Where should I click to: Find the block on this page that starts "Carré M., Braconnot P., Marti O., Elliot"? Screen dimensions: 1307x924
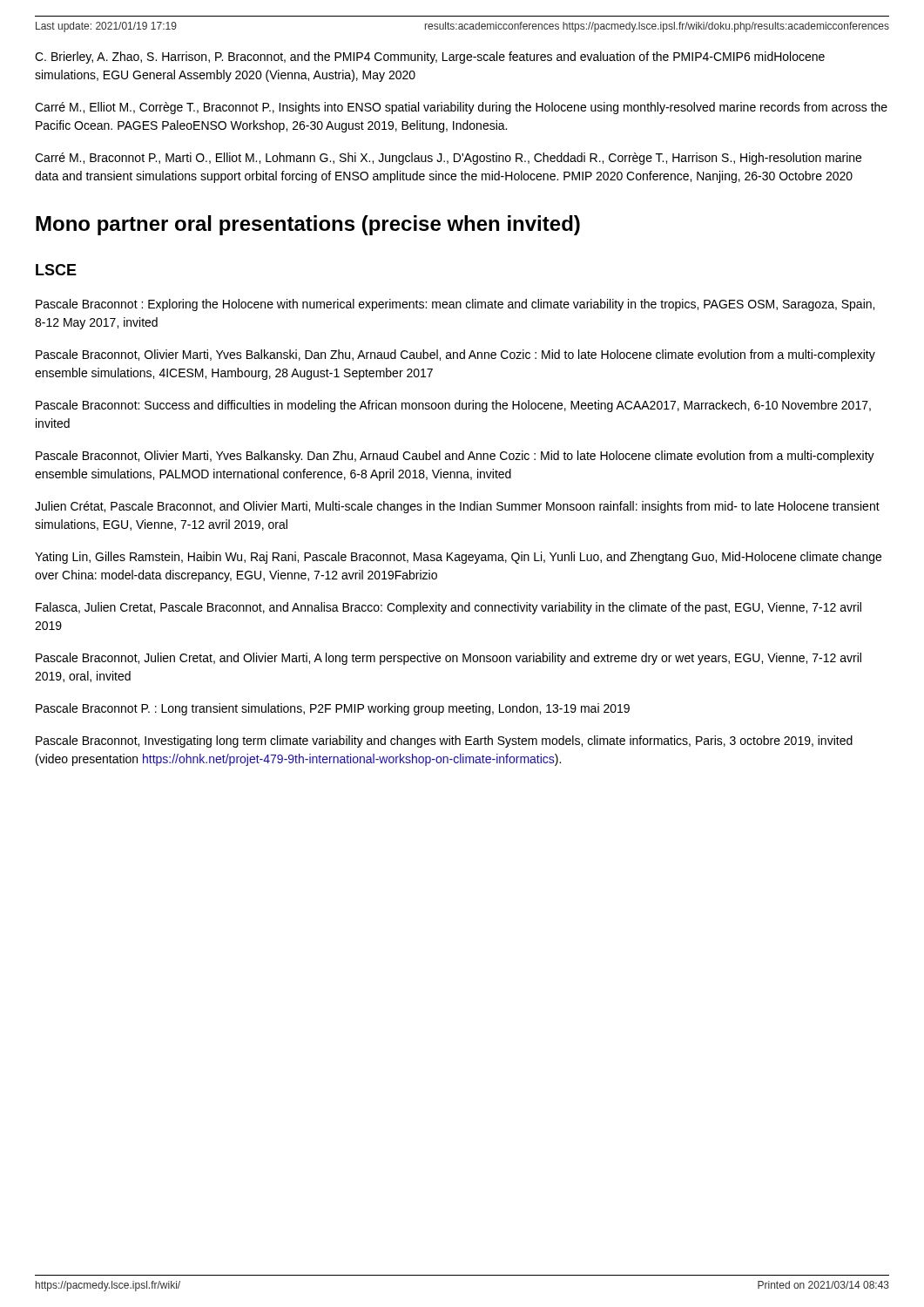pyautogui.click(x=448, y=167)
